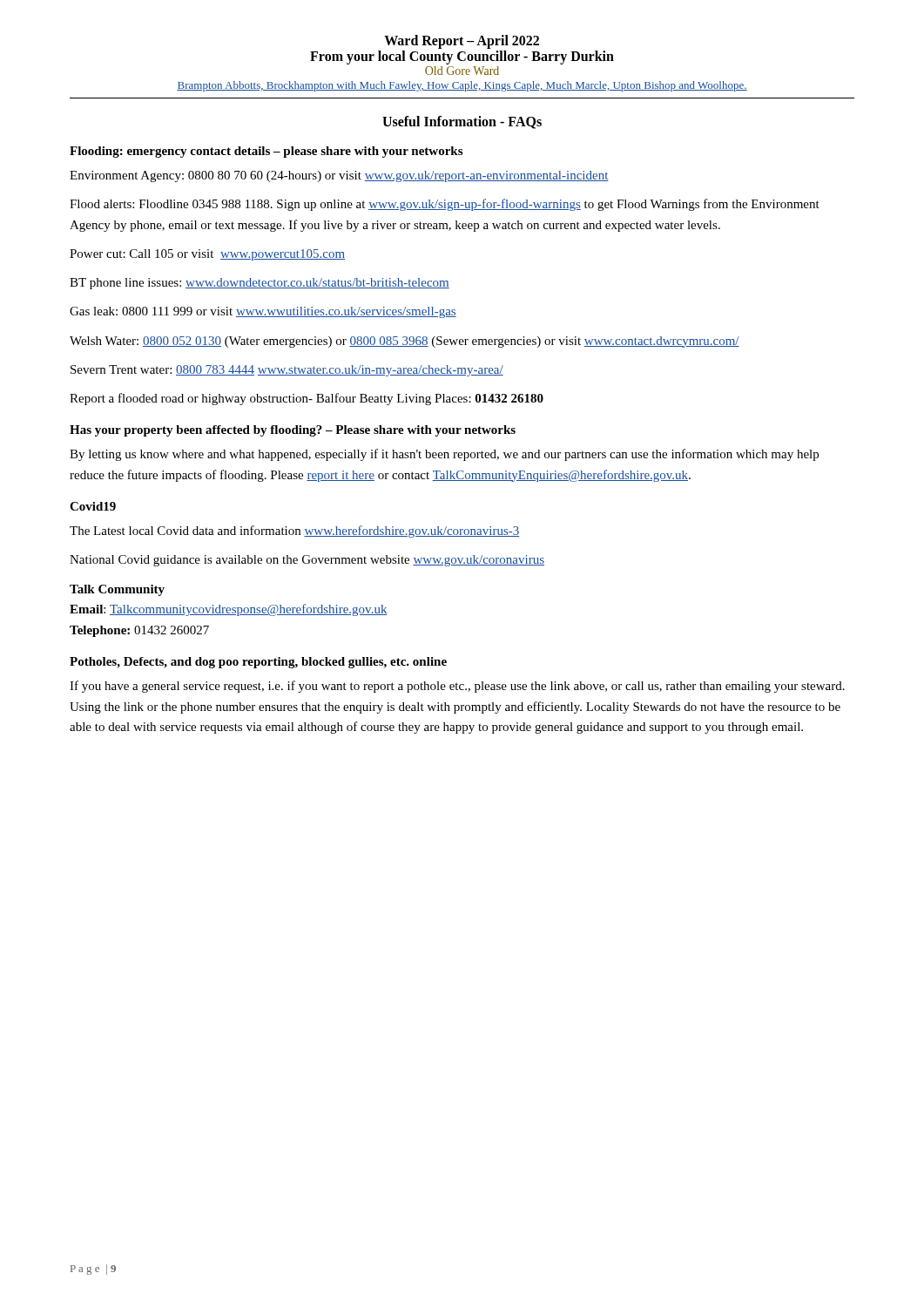924x1307 pixels.
Task: Locate the block of text that opens with "Environment Agency: 0800 80"
Action: click(339, 175)
